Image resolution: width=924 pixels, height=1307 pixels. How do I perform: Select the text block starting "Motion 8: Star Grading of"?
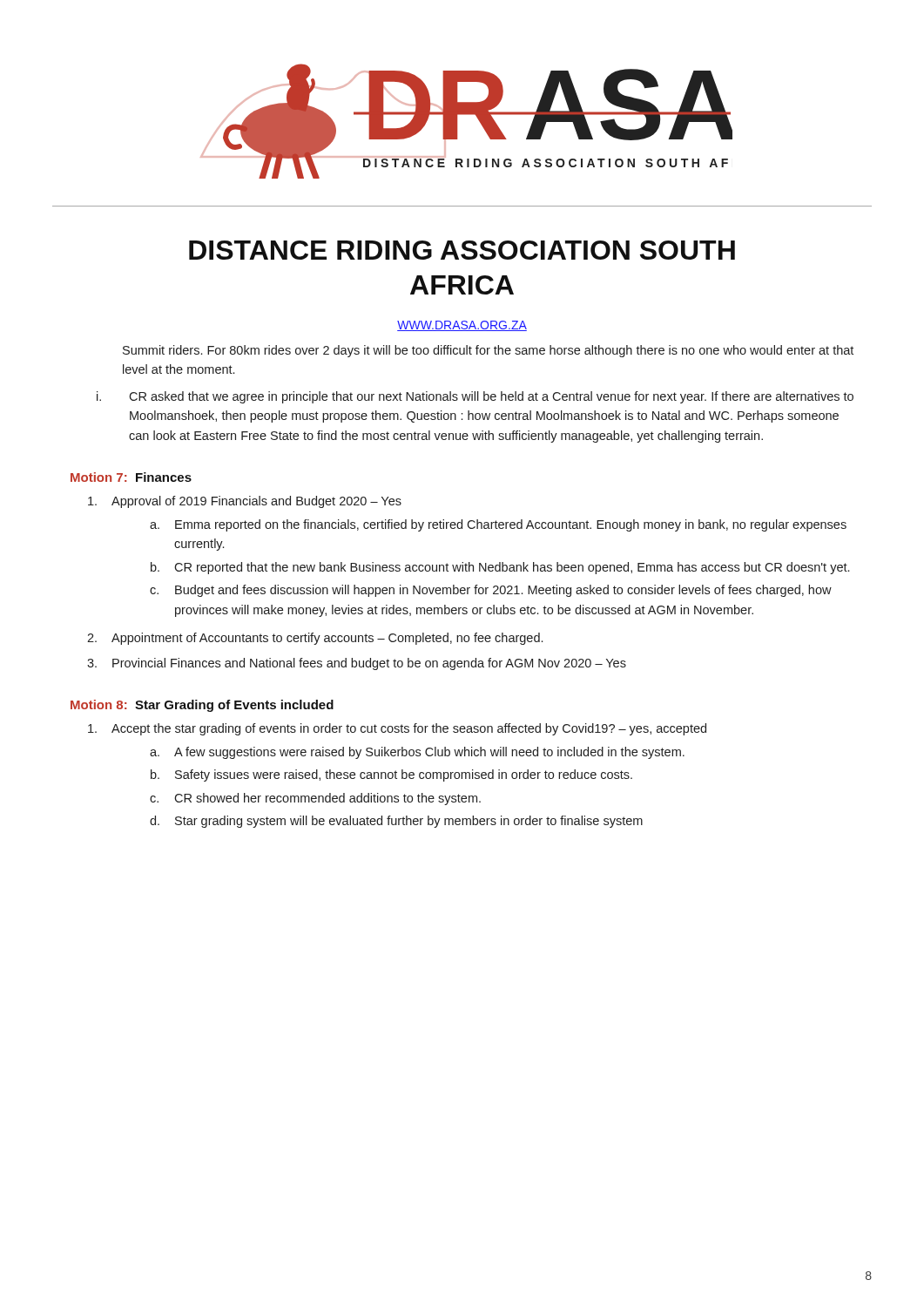tap(202, 705)
